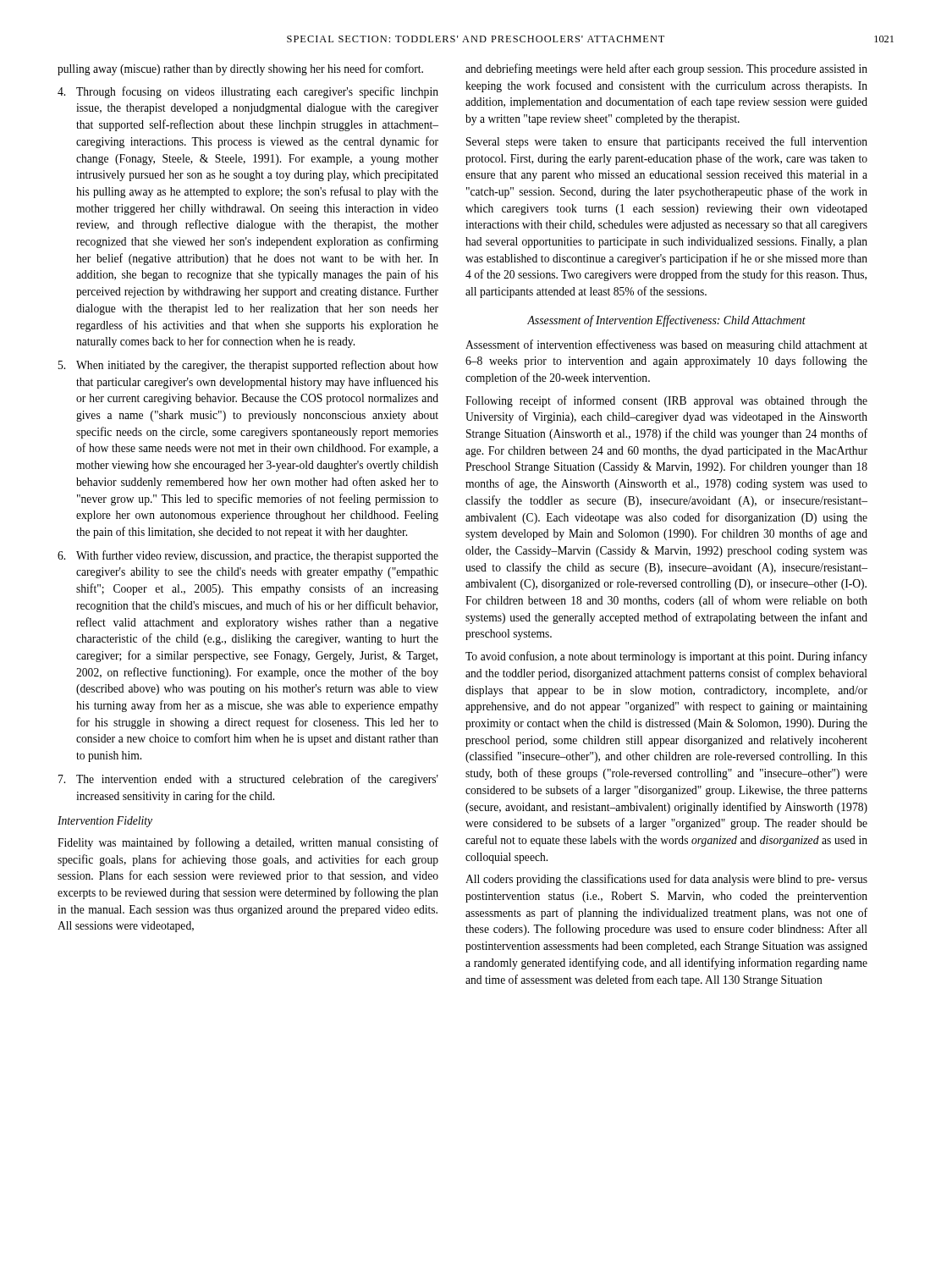Find the block on this page that starts "7. The intervention ended with"

tap(248, 788)
